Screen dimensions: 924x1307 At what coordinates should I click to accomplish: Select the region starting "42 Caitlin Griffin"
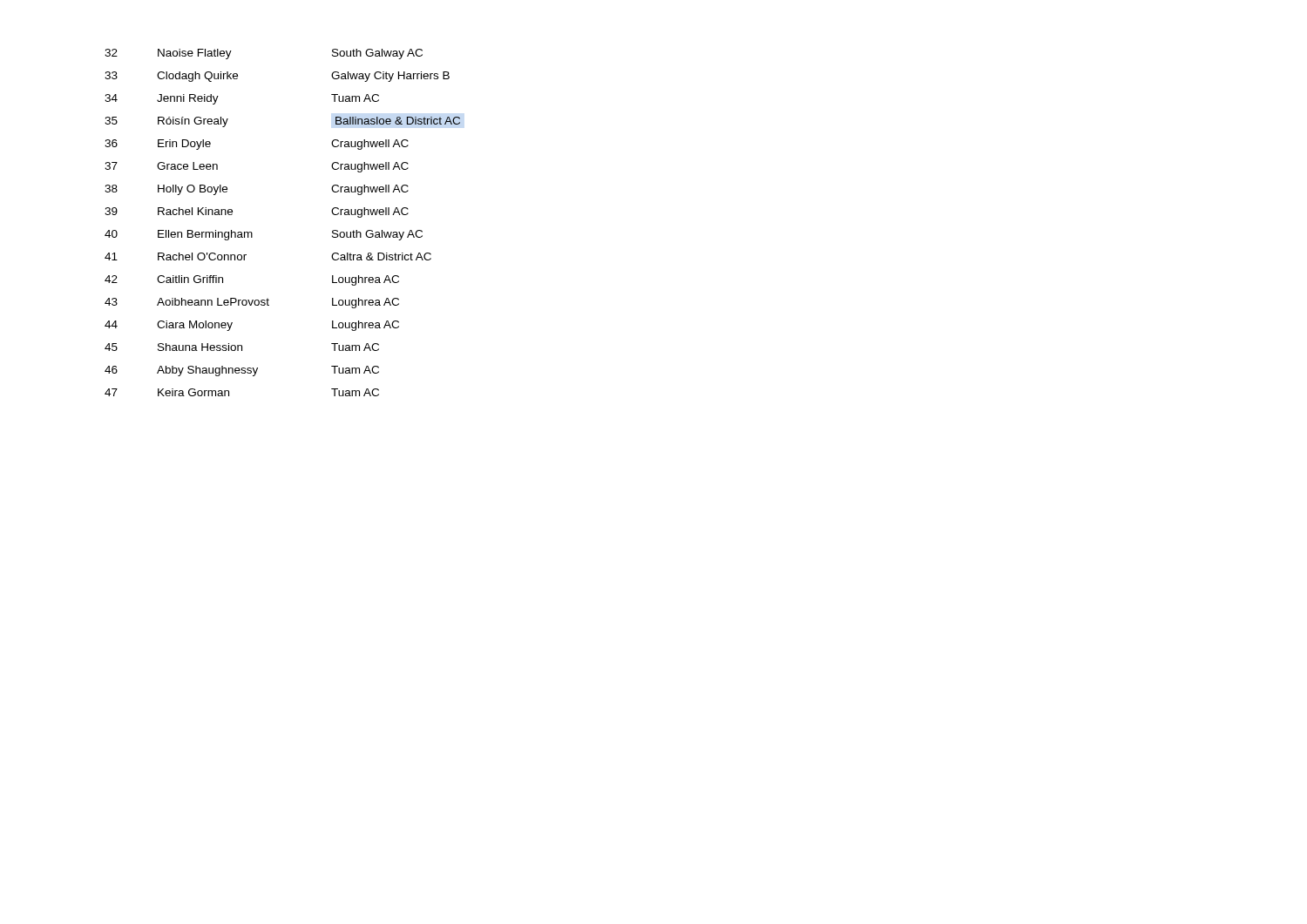[340, 280]
